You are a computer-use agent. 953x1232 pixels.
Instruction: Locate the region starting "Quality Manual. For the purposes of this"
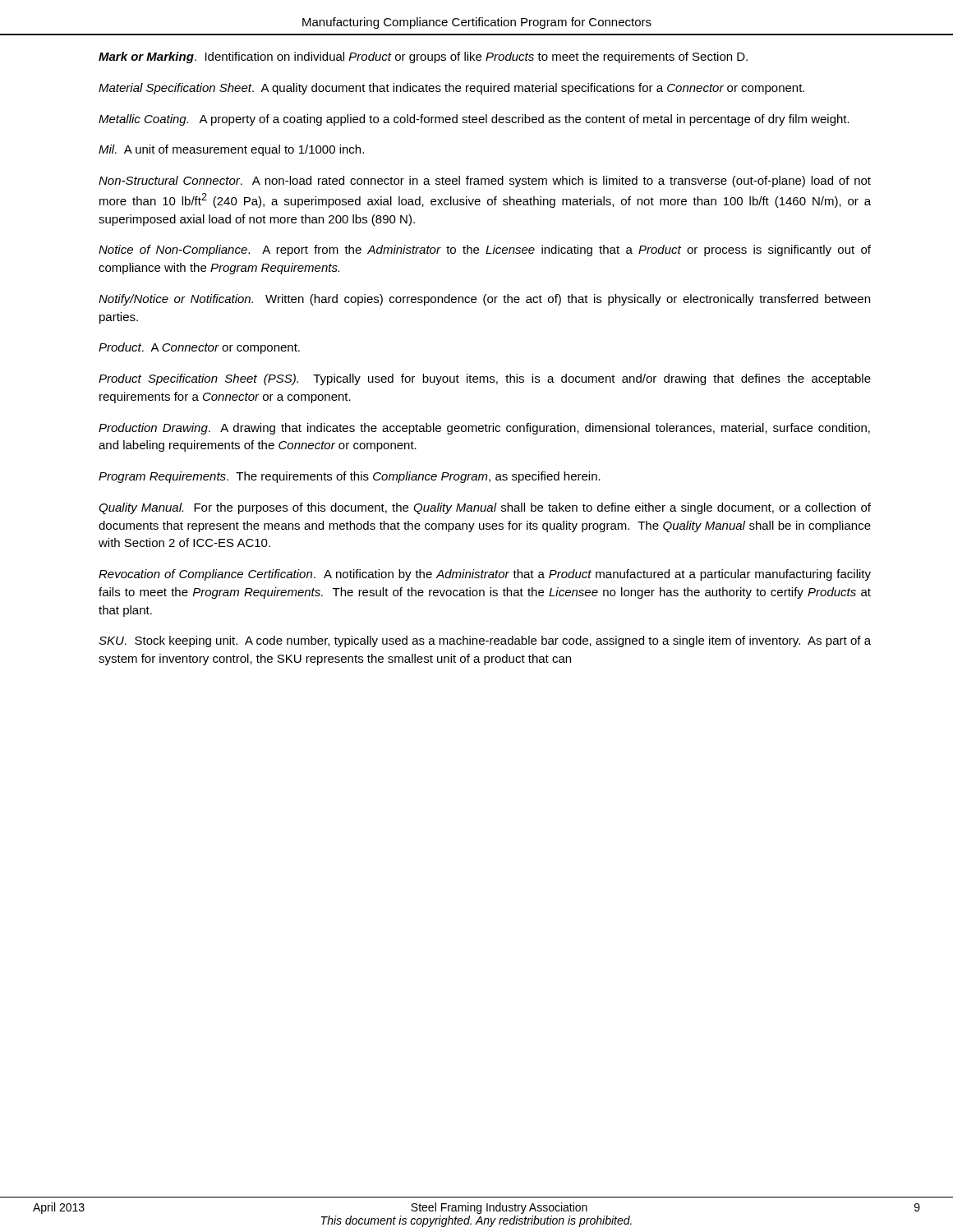click(x=485, y=525)
